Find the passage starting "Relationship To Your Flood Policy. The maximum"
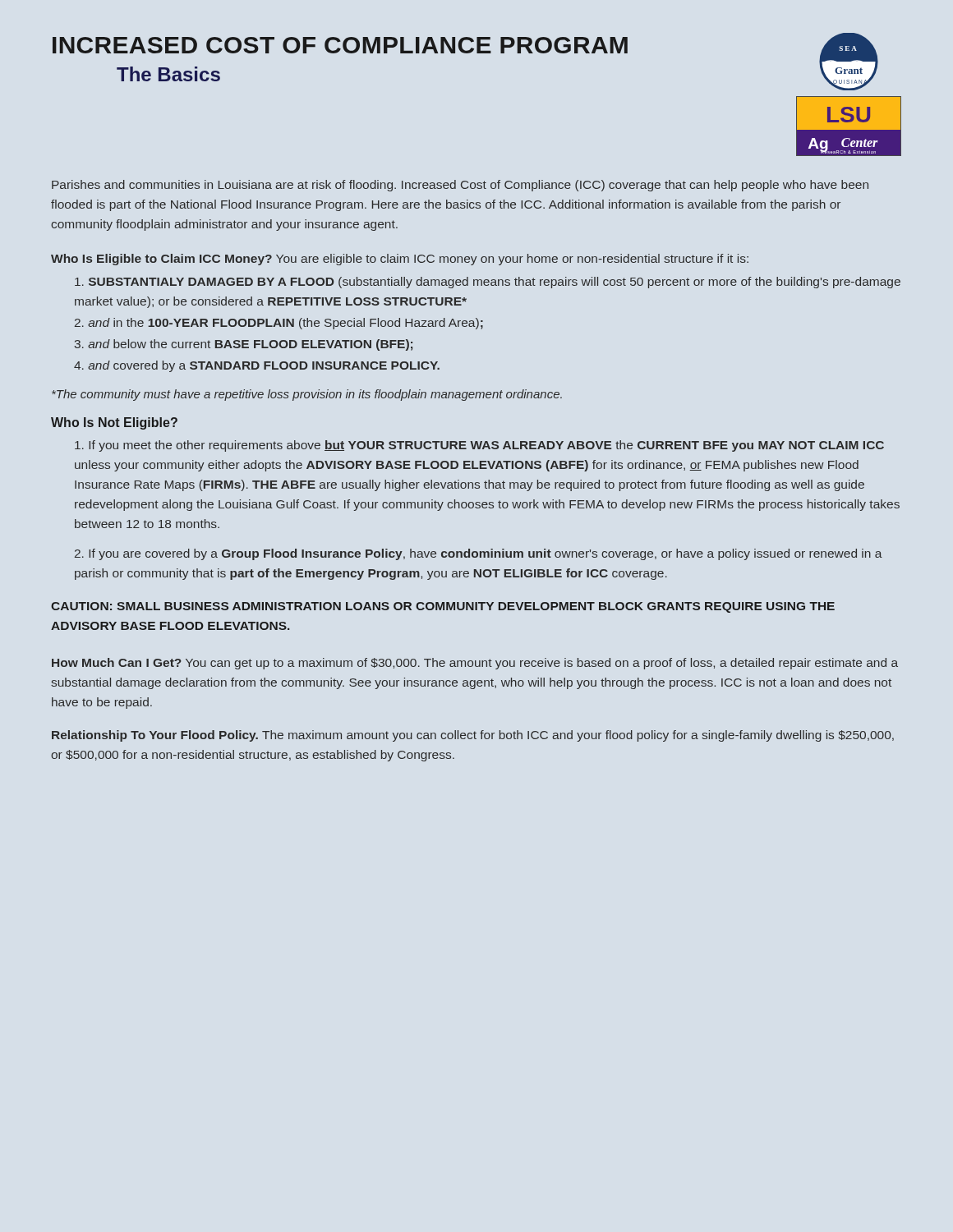Viewport: 953px width, 1232px height. pyautogui.click(x=473, y=744)
